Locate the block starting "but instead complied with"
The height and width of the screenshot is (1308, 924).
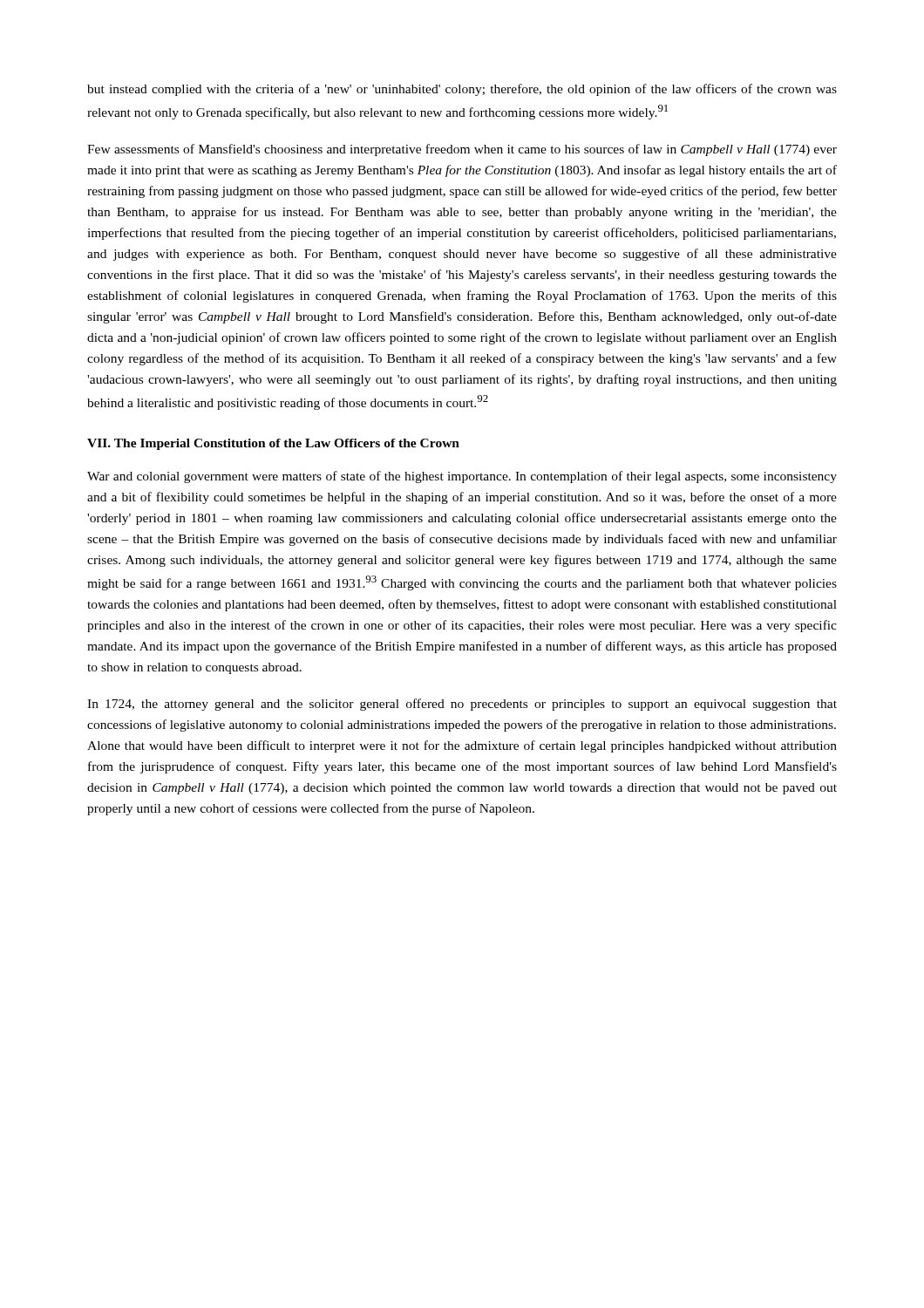coord(462,100)
